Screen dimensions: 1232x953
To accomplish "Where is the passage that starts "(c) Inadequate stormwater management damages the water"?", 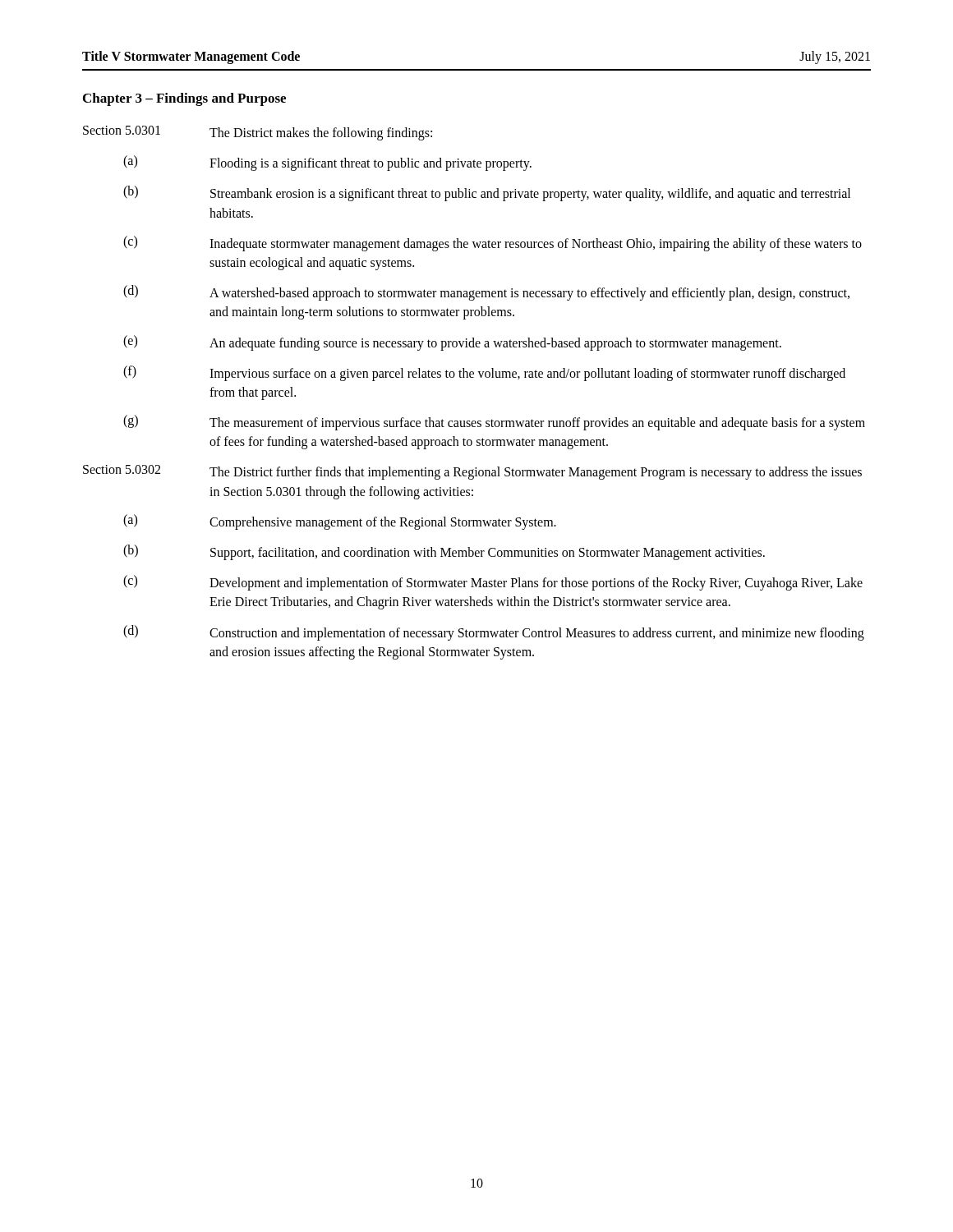I will pyautogui.click(x=476, y=253).
